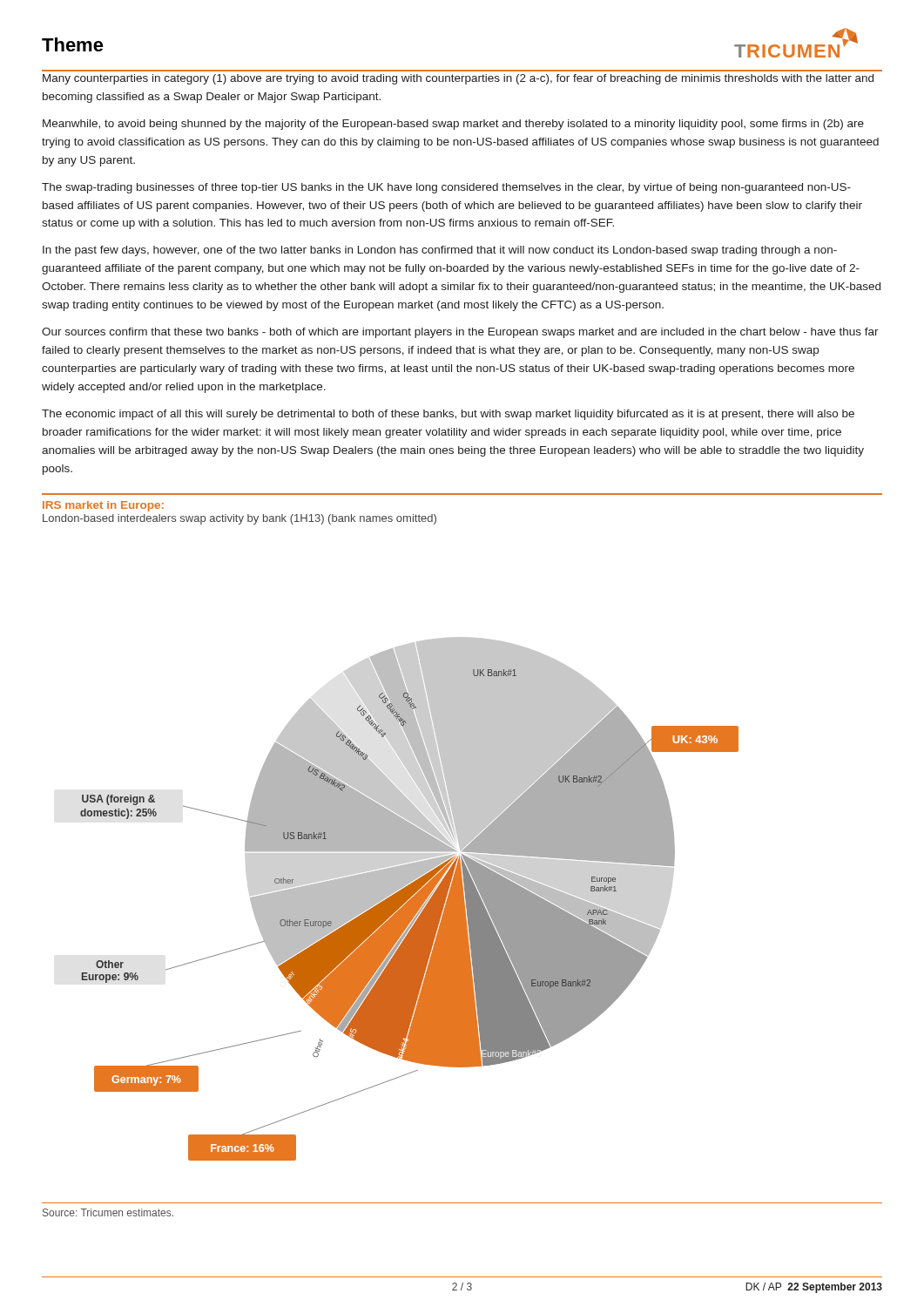Click on the text block that reads "Many counterparties in category (1) above"
Image resolution: width=924 pixels, height=1307 pixels.
tap(458, 87)
